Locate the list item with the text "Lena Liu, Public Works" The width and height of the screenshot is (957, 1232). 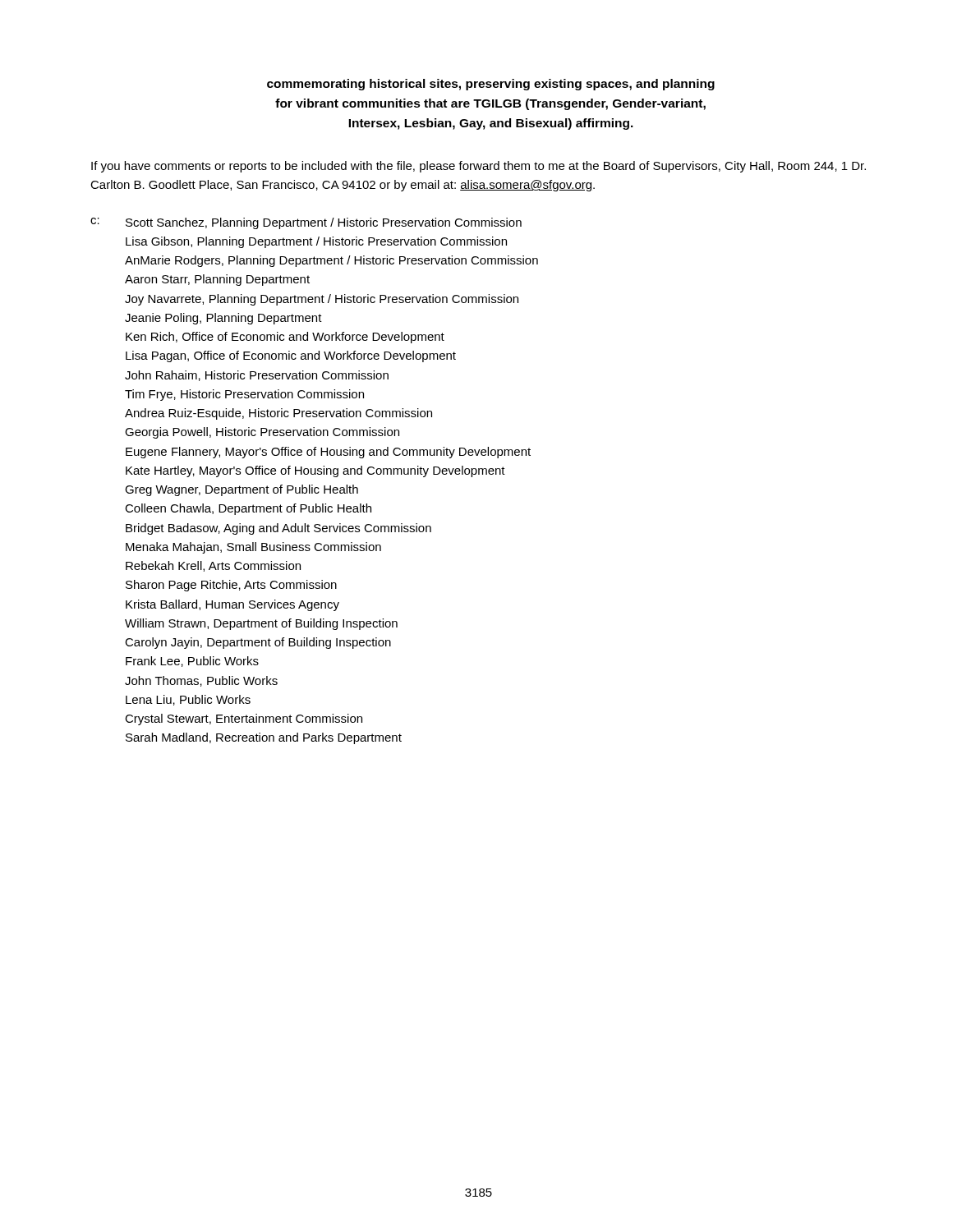tap(188, 699)
